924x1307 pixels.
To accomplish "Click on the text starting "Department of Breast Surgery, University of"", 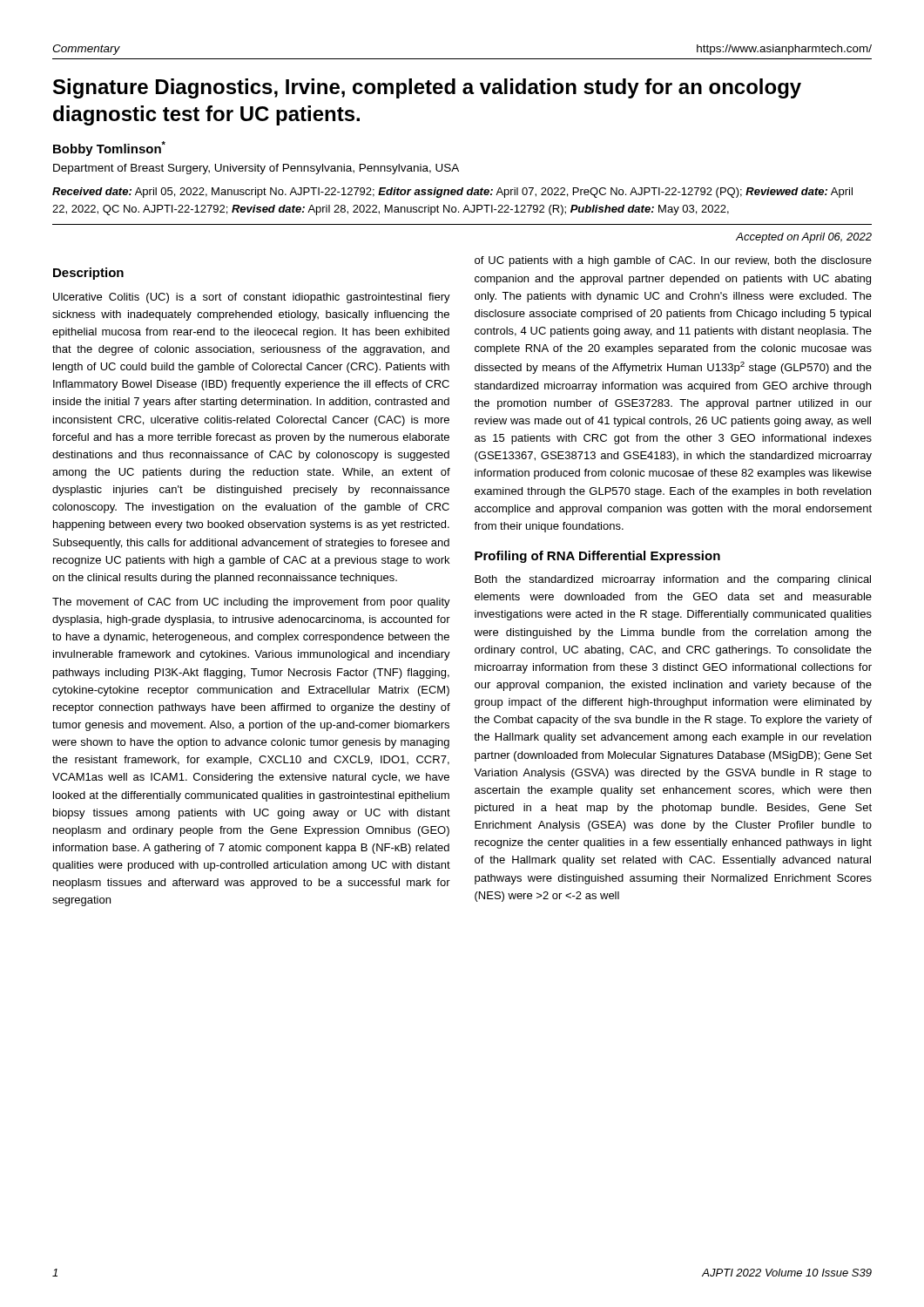I will (256, 168).
